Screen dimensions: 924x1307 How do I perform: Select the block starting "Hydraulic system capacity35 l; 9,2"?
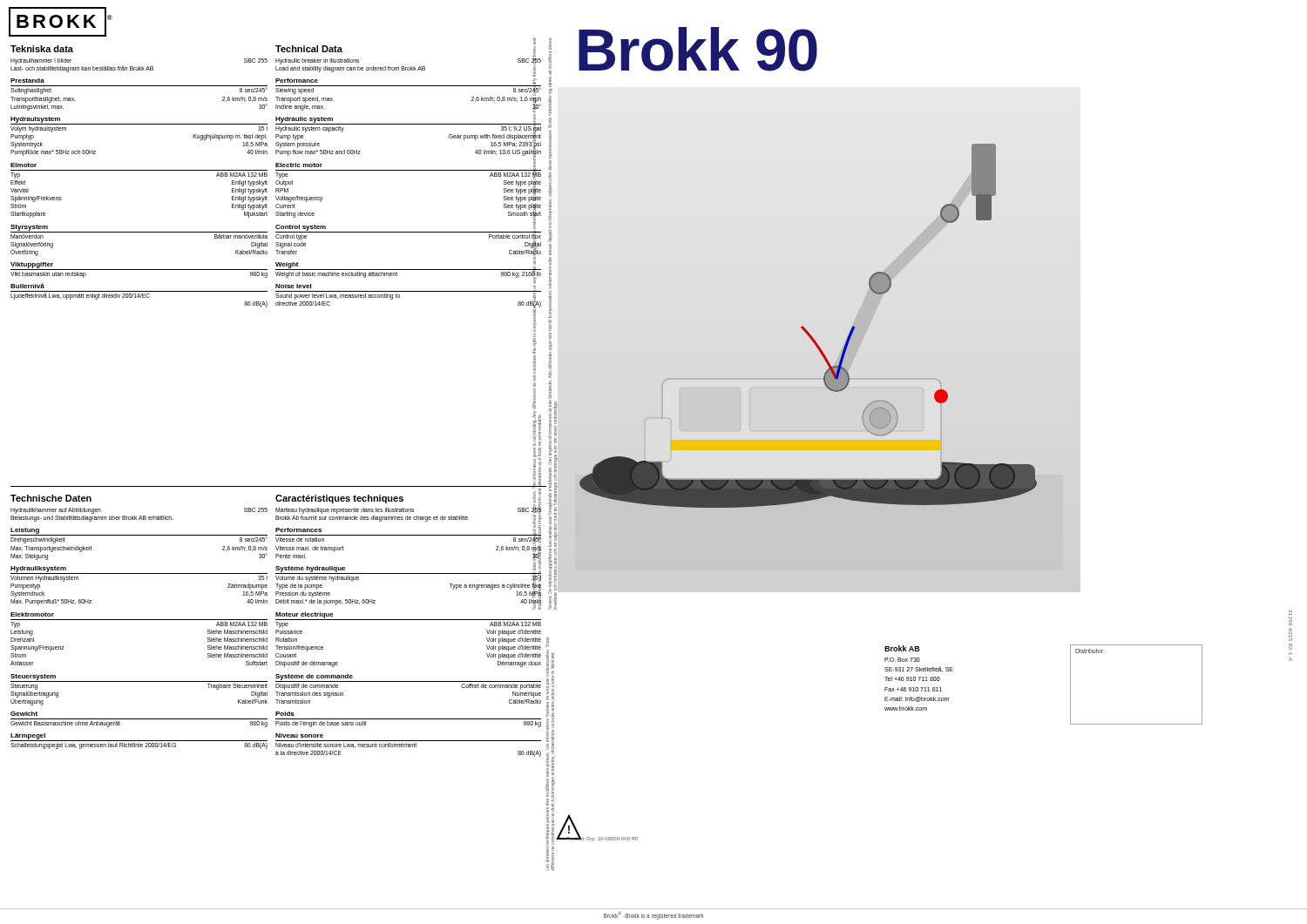click(408, 140)
